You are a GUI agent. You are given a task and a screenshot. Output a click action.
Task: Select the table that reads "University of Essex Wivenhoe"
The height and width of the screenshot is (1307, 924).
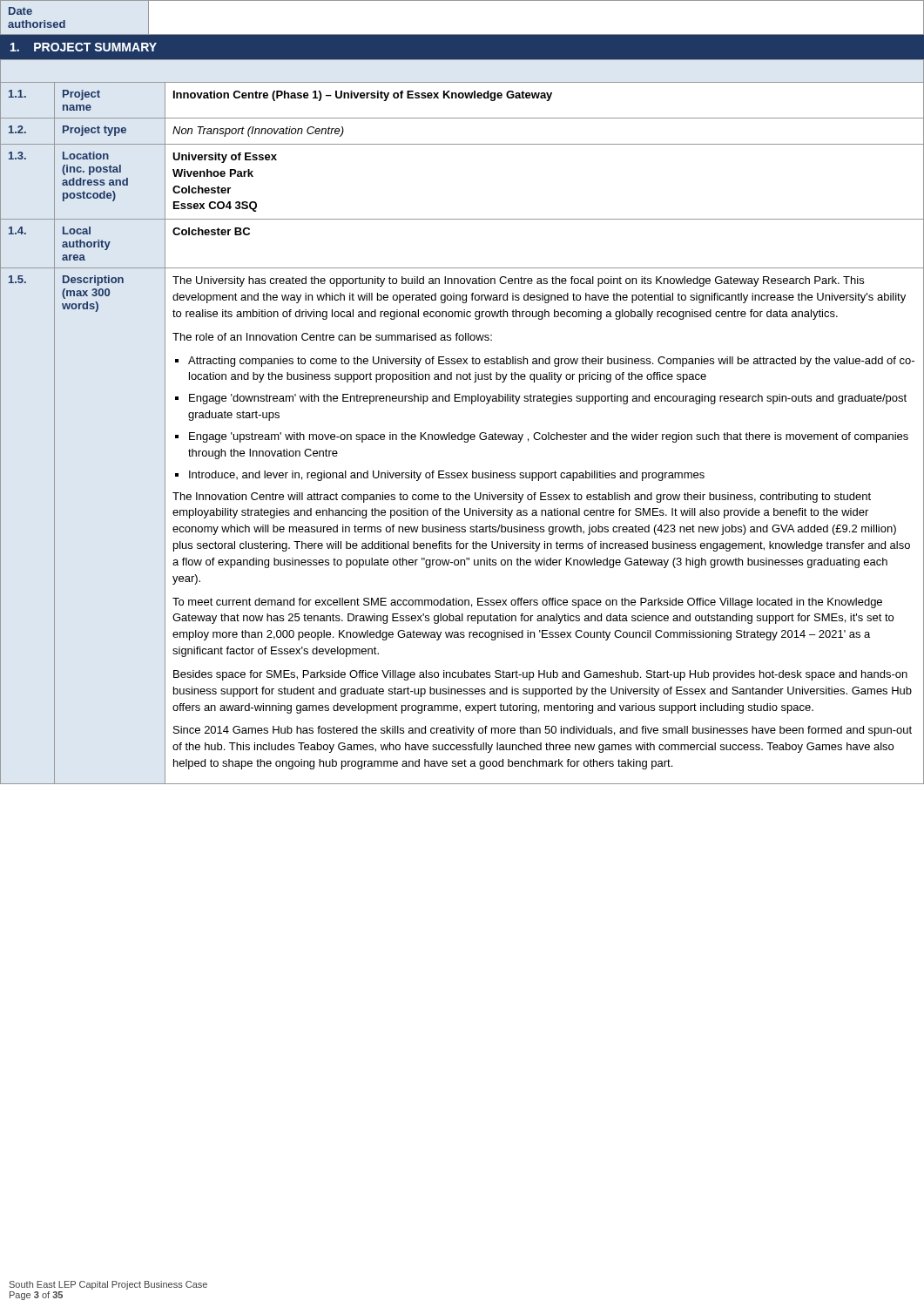click(x=462, y=433)
